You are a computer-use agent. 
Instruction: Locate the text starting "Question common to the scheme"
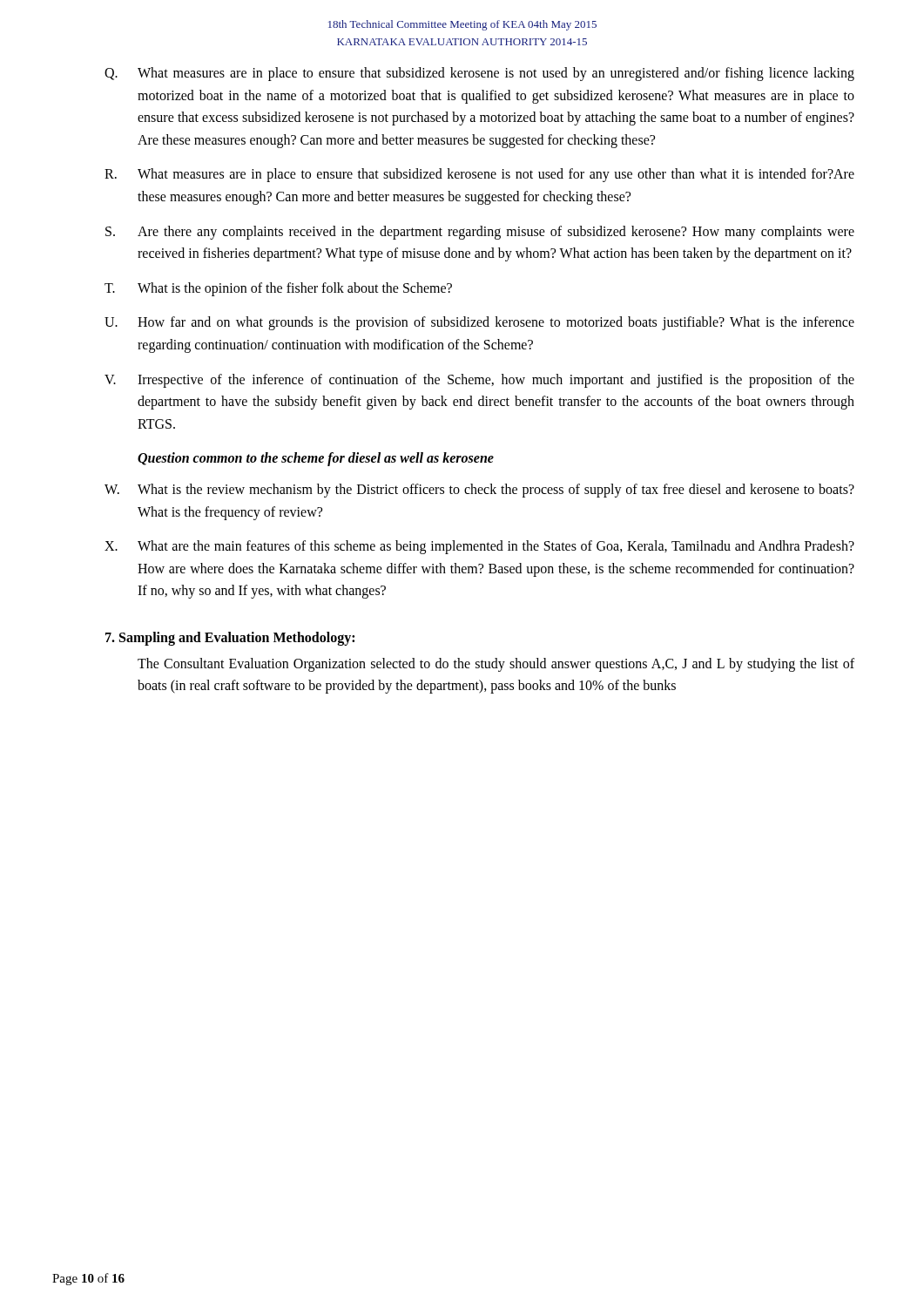coord(316,458)
